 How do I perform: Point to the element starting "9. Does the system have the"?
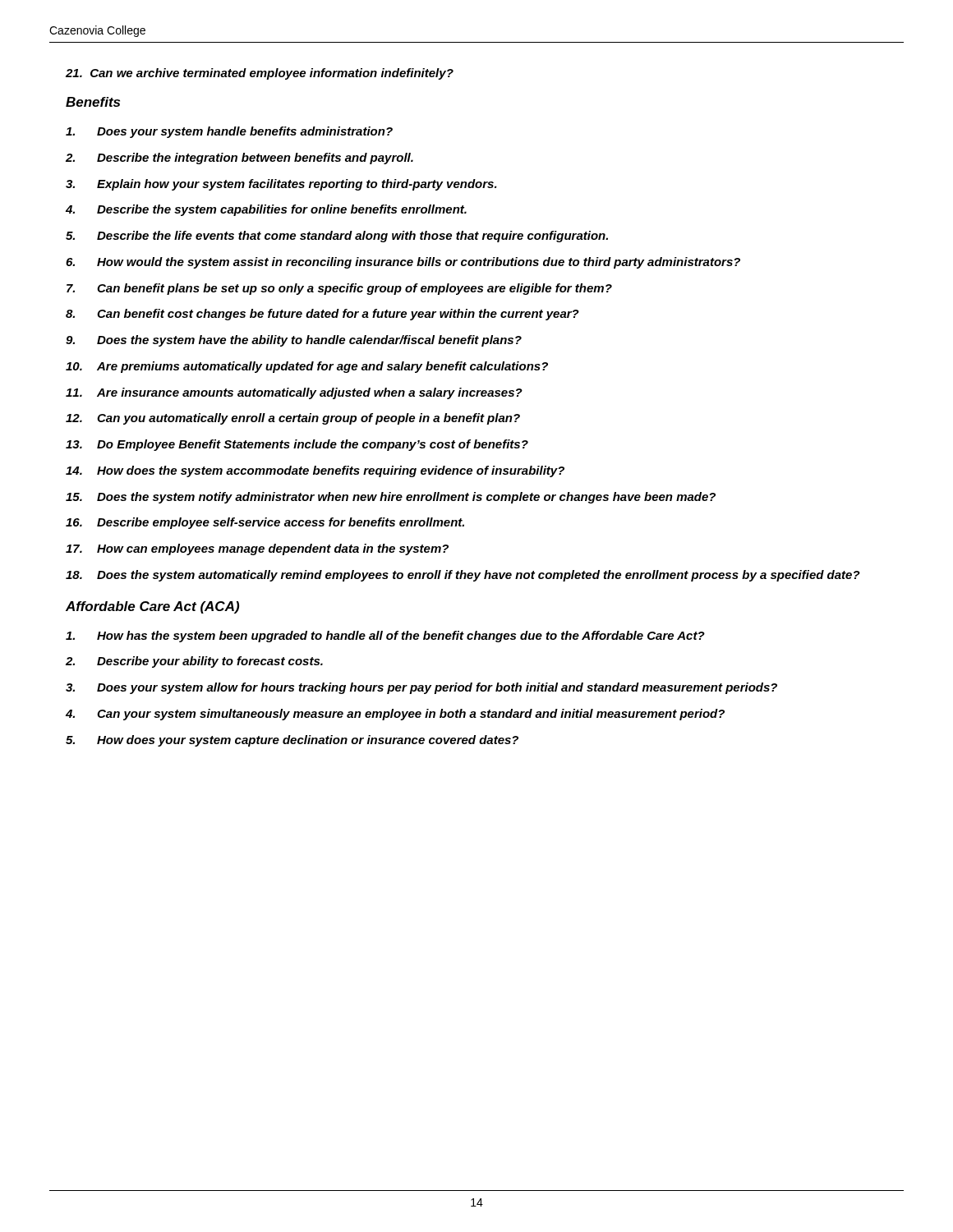tap(294, 340)
